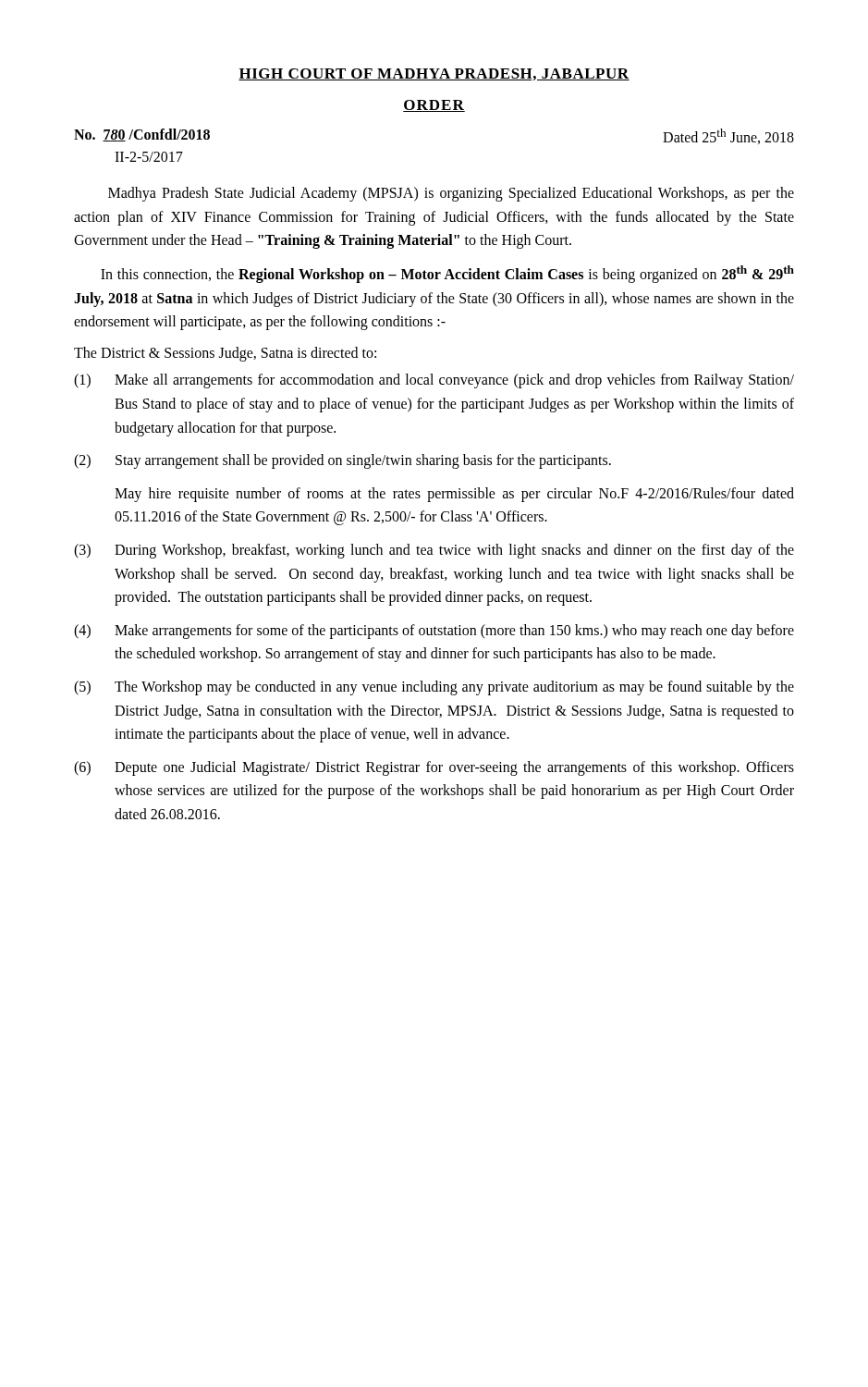Click on the list item that reads "(2) Stay arrangement shall be provided"
Image resolution: width=868 pixels, height=1387 pixels.
tap(434, 461)
